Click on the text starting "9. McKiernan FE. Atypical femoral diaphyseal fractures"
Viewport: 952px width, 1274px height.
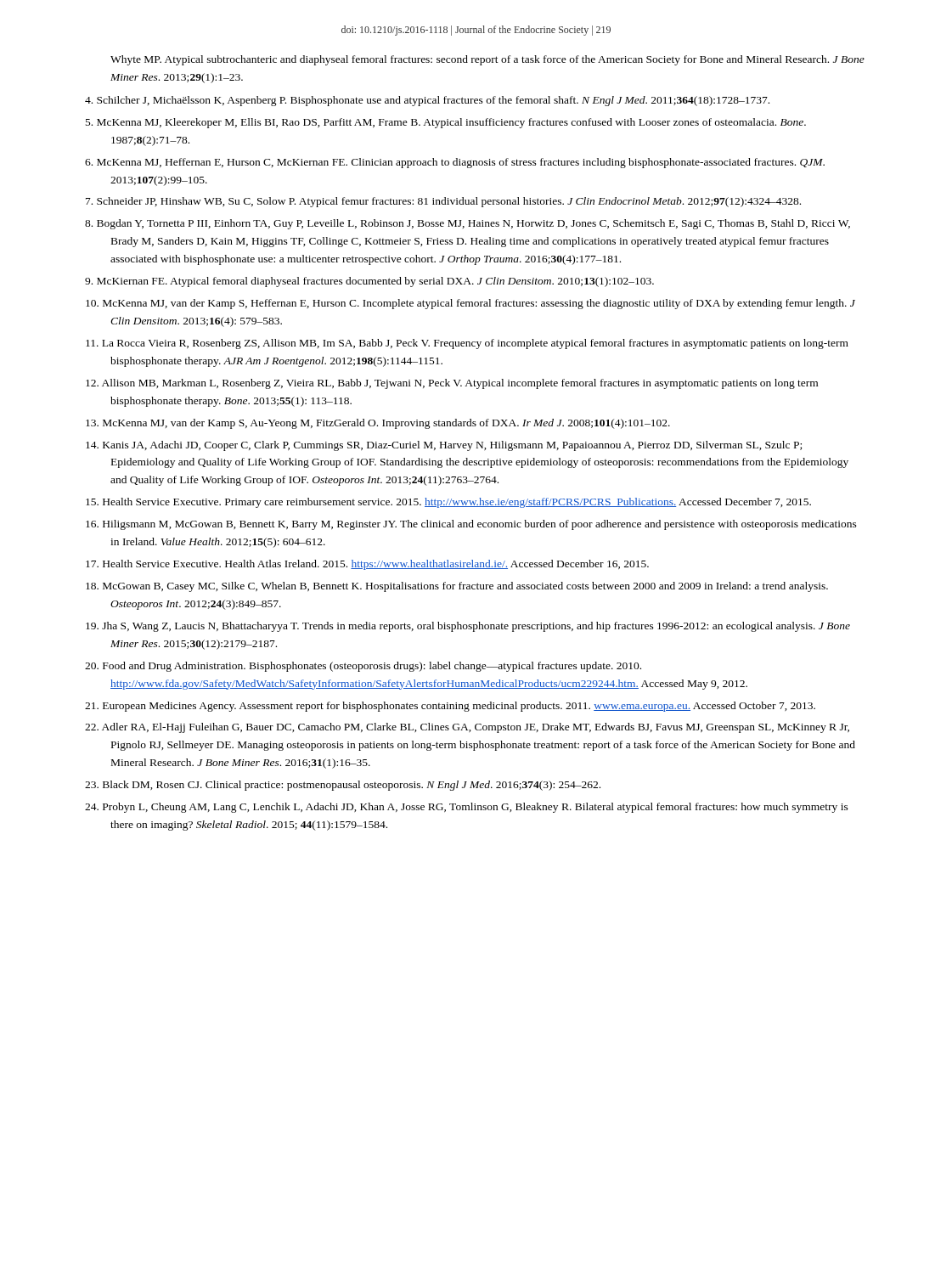point(370,281)
